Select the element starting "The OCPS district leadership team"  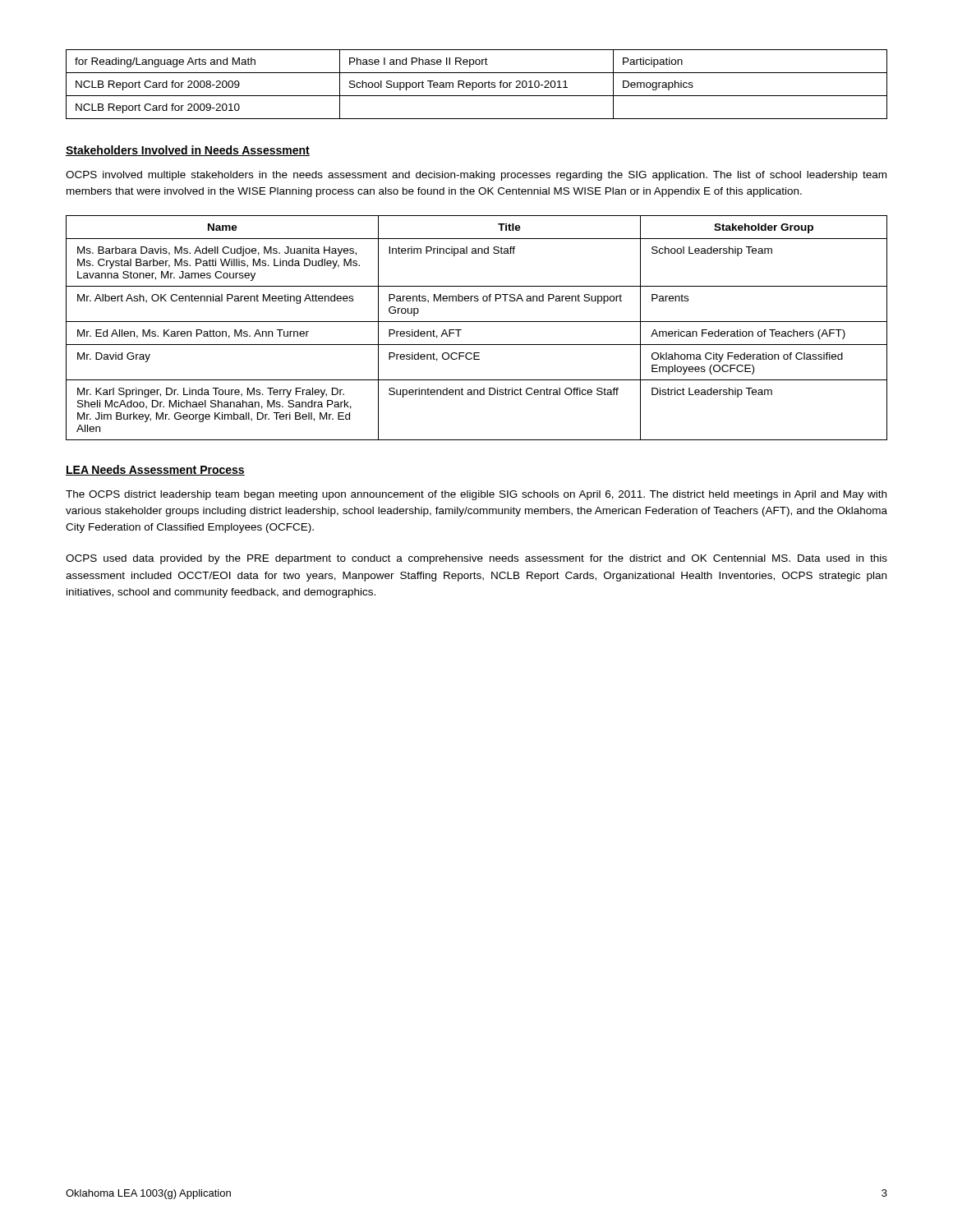tap(476, 510)
